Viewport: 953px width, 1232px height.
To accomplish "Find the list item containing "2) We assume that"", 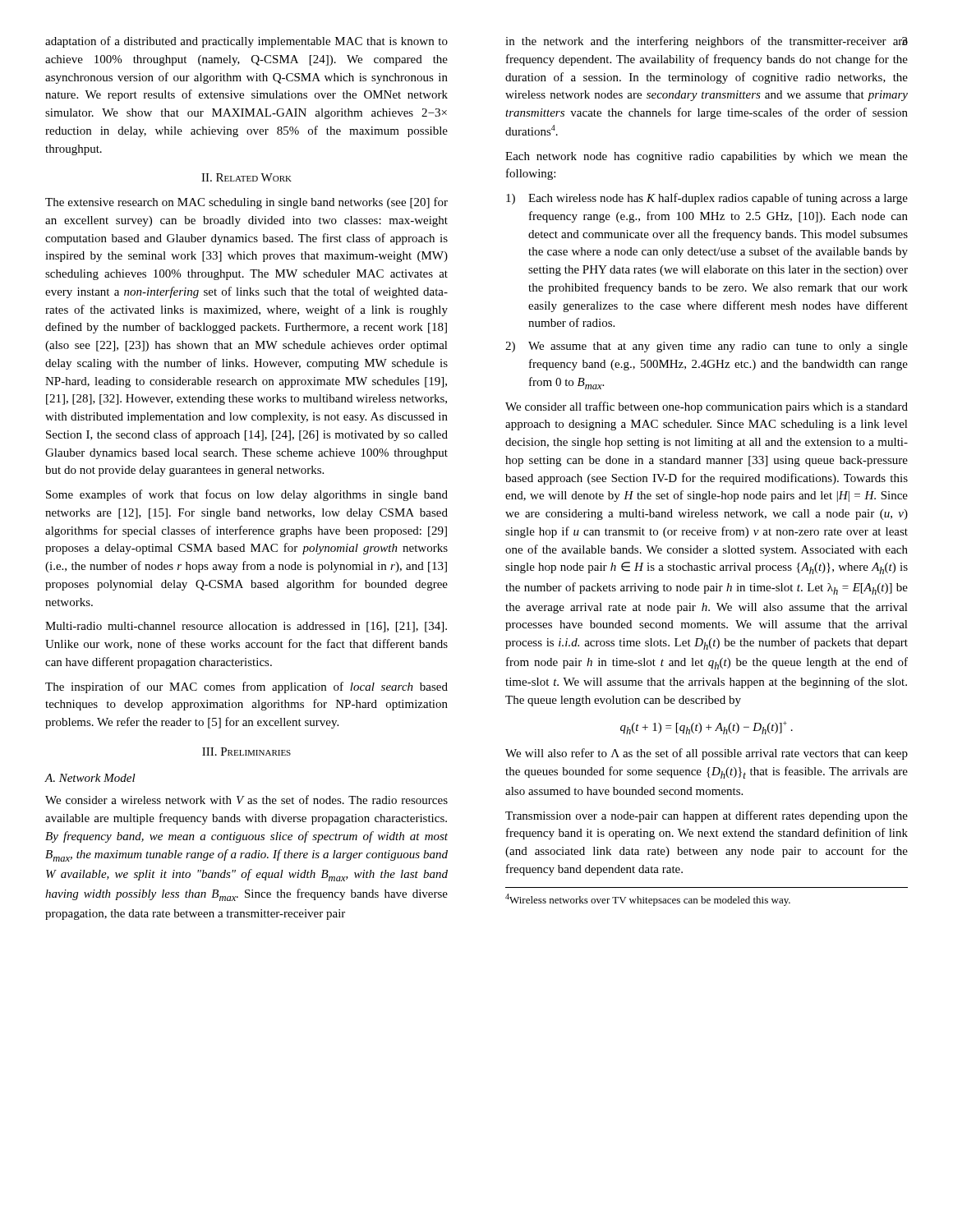I will click(x=707, y=365).
